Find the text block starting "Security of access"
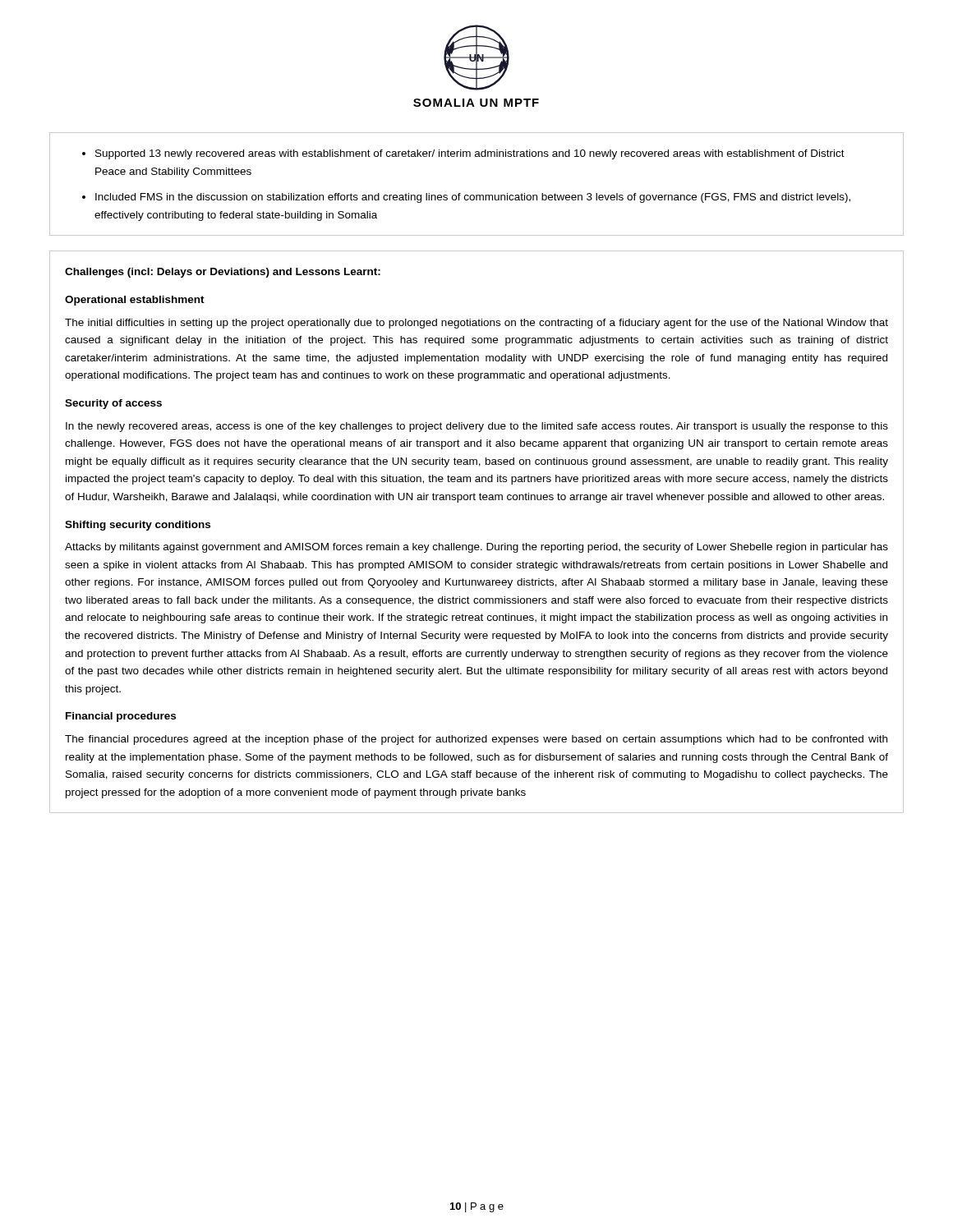The height and width of the screenshot is (1232, 953). [x=114, y=403]
